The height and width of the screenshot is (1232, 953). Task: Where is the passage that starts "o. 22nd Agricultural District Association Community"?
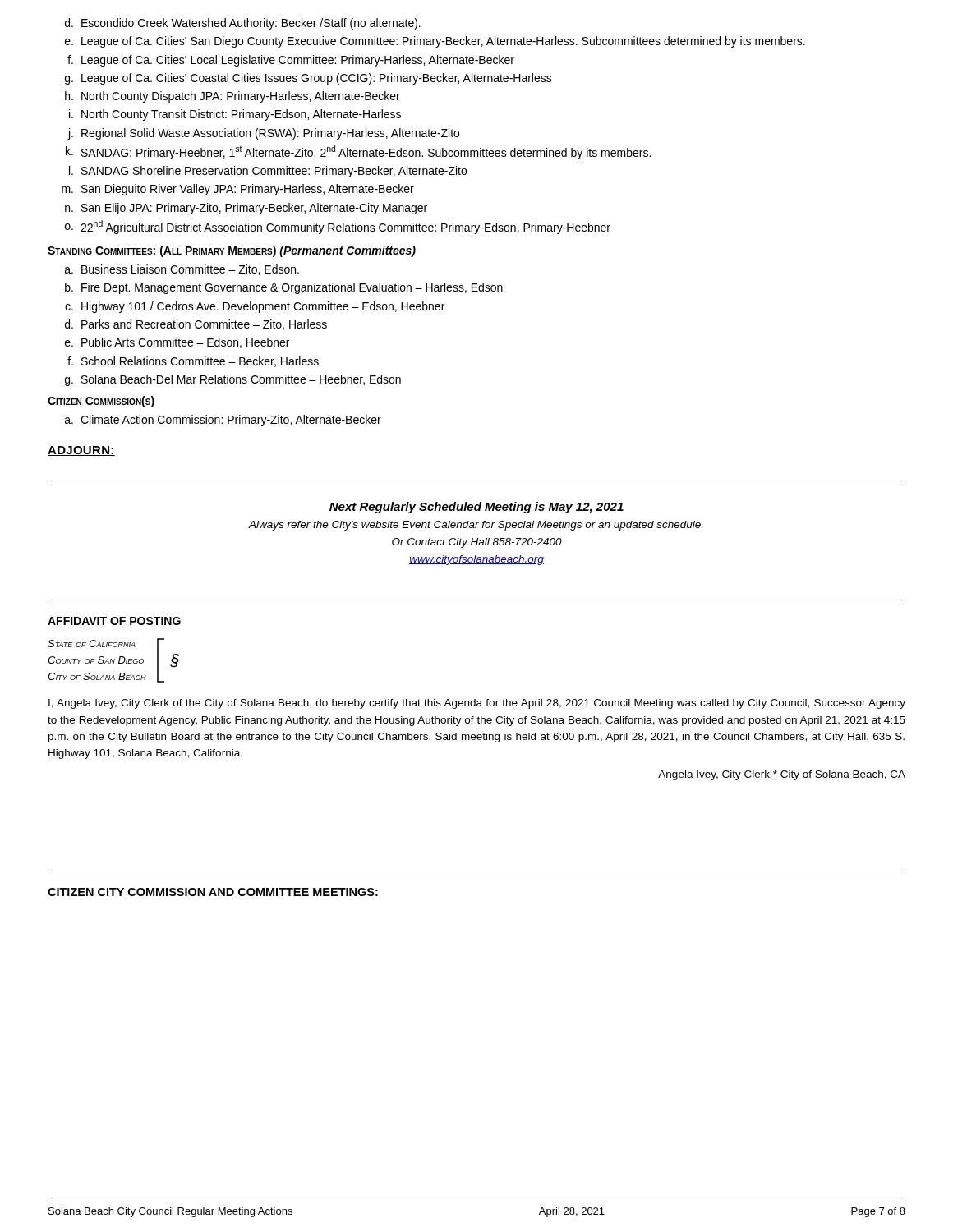coord(476,227)
